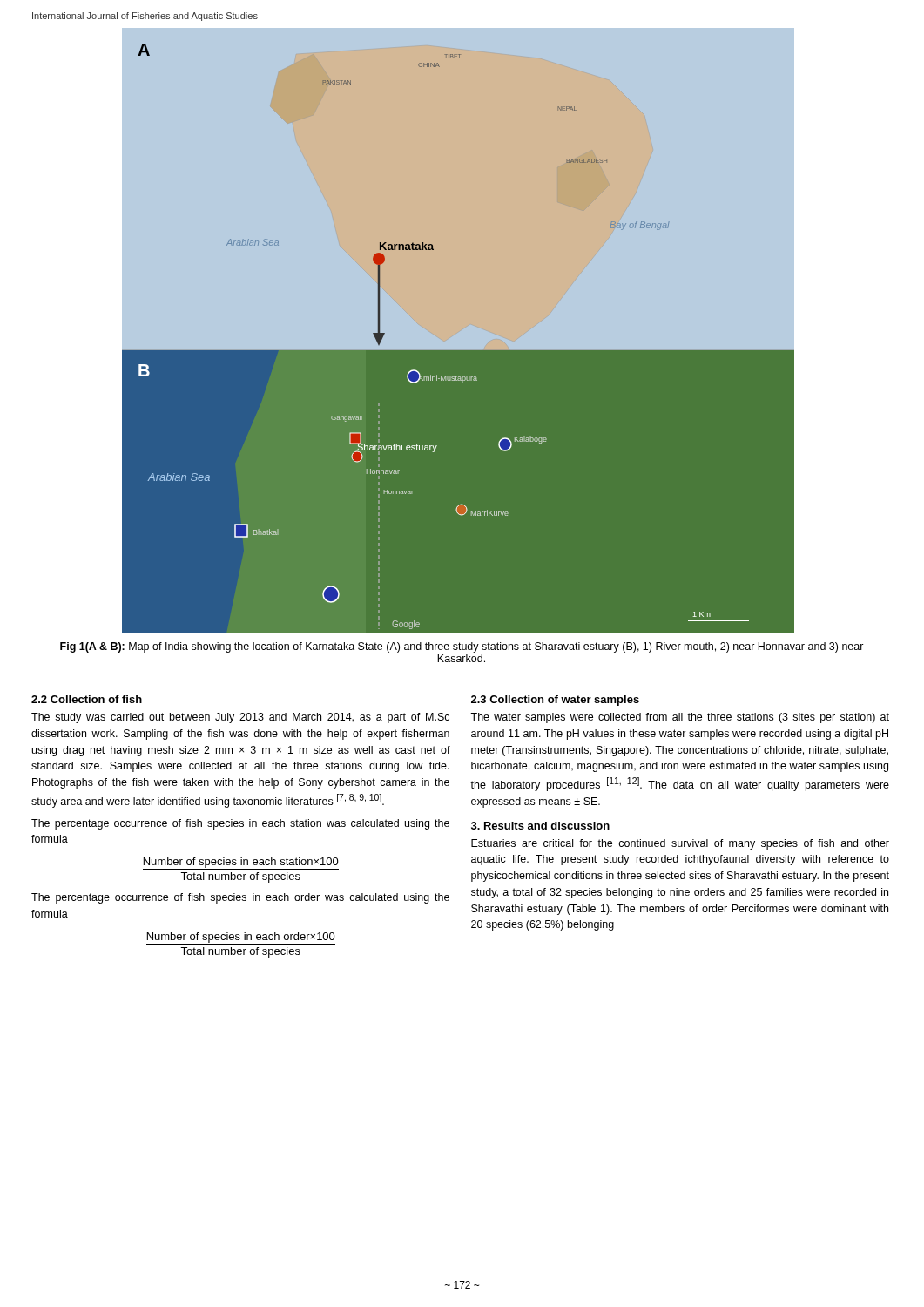Where is the formula that starts "Number of species in each station×100 Total number"?
Viewport: 924px width, 1307px height.
tap(241, 869)
